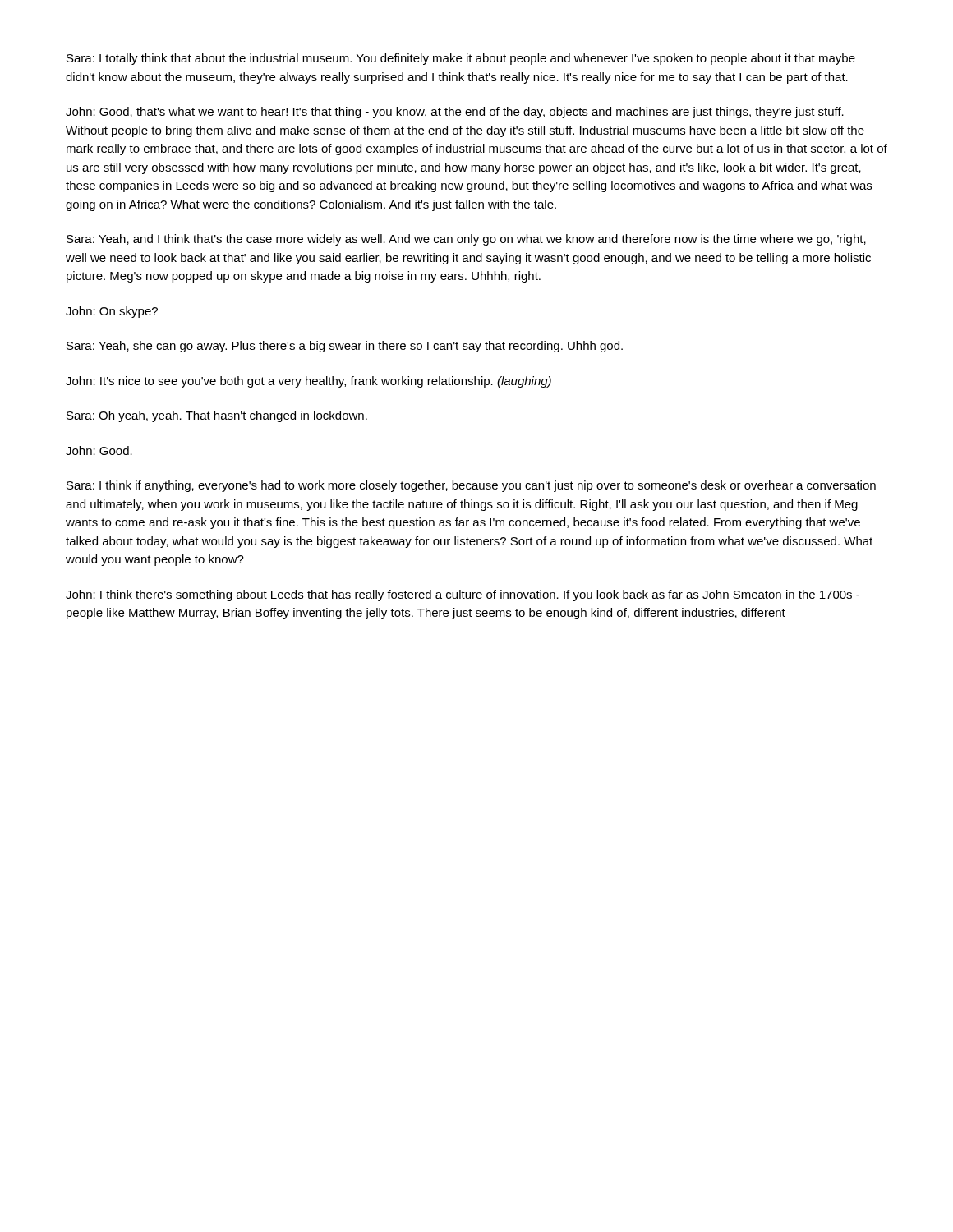This screenshot has height=1232, width=953.
Task: Locate the text starting "John: On skype?"
Action: pyautogui.click(x=112, y=310)
